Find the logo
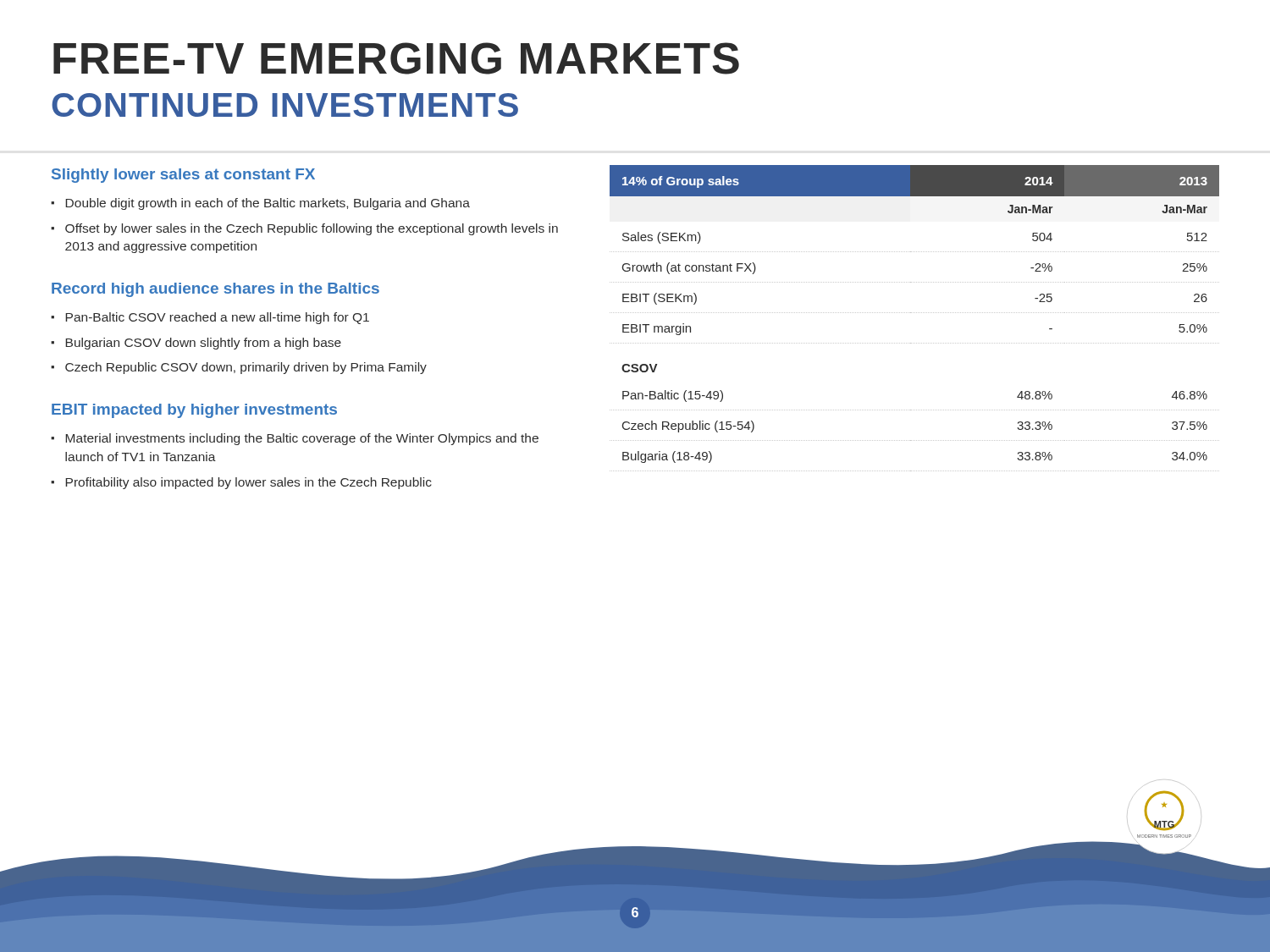Viewport: 1270px width, 952px height. pyautogui.click(x=1164, y=817)
